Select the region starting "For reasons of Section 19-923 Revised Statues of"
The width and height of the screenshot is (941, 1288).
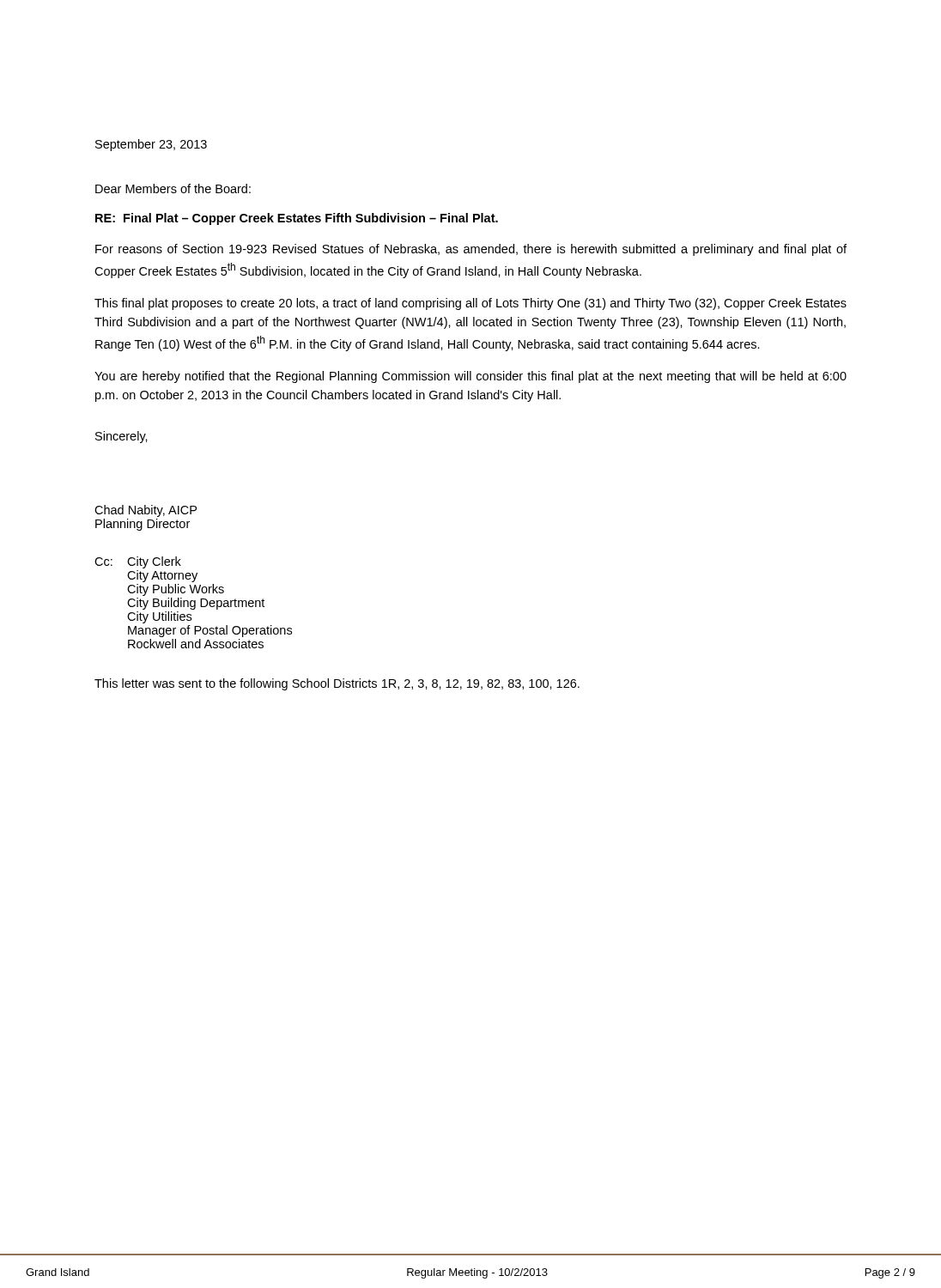(x=470, y=260)
